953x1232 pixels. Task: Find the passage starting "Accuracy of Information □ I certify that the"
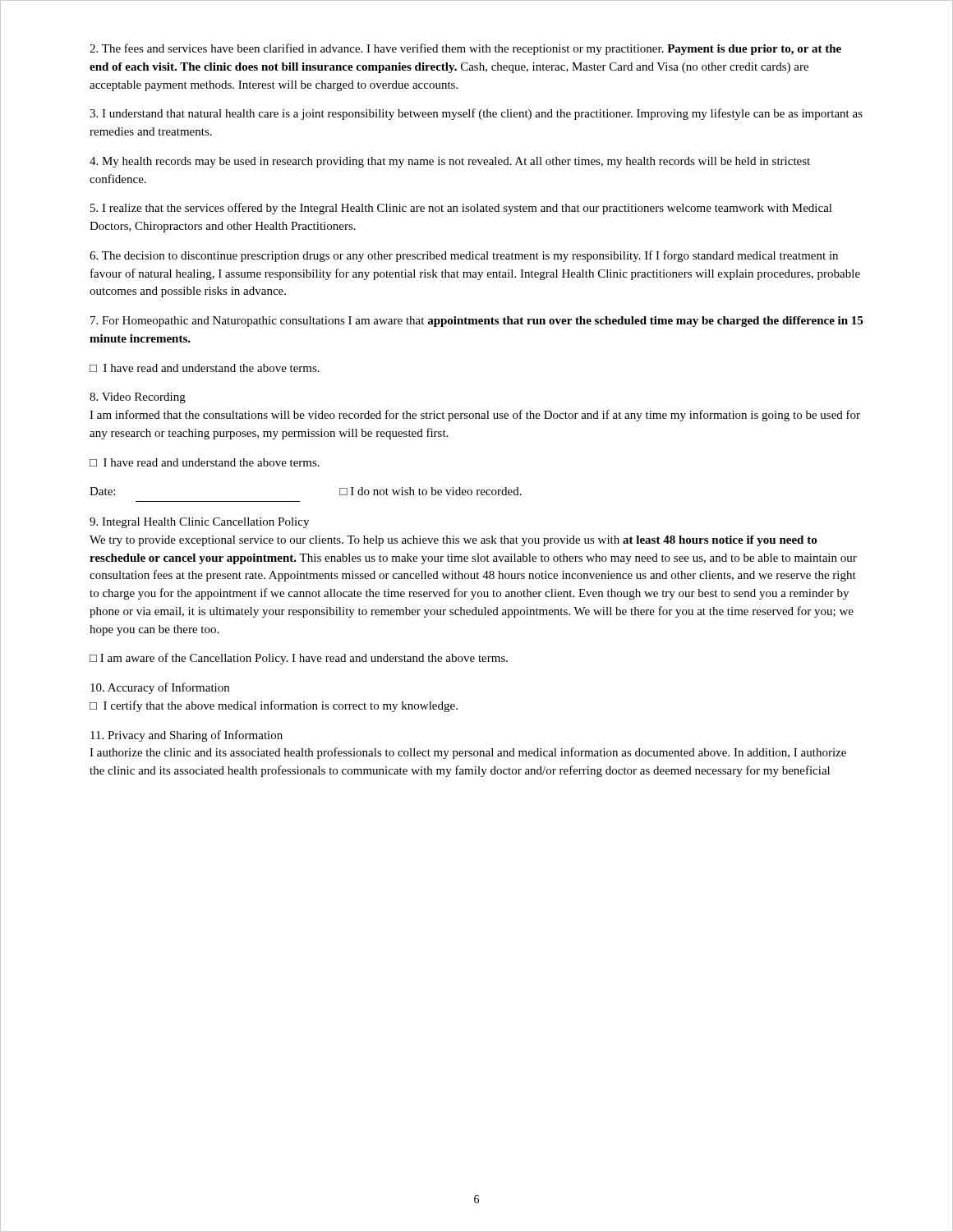pos(274,696)
